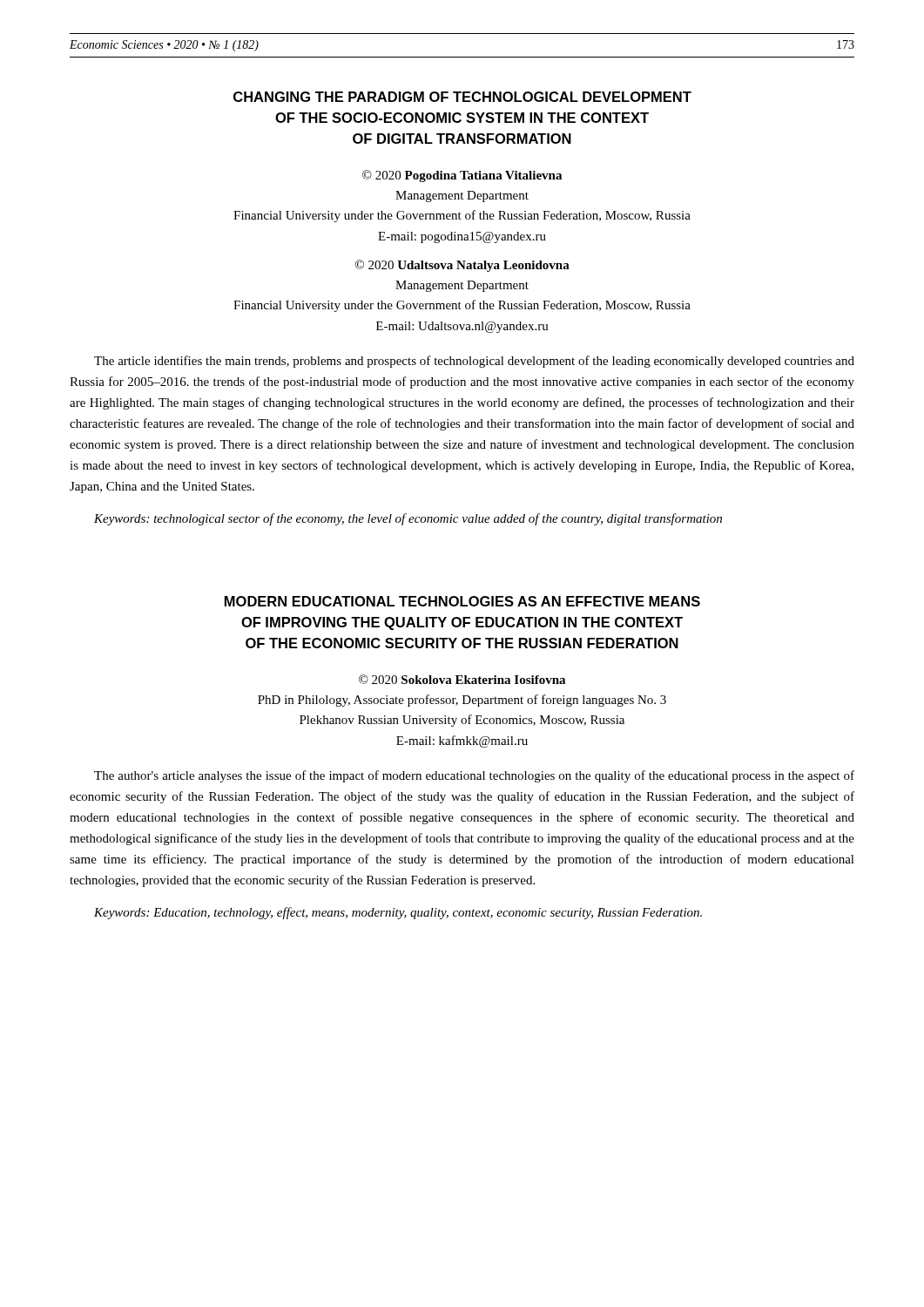Locate the title that opens with "MODERN EDUCATIONAL TECHNOLOGIES AS AN EFFECTIVE MEANS OF"
Viewport: 924px width, 1307px height.
pos(462,622)
